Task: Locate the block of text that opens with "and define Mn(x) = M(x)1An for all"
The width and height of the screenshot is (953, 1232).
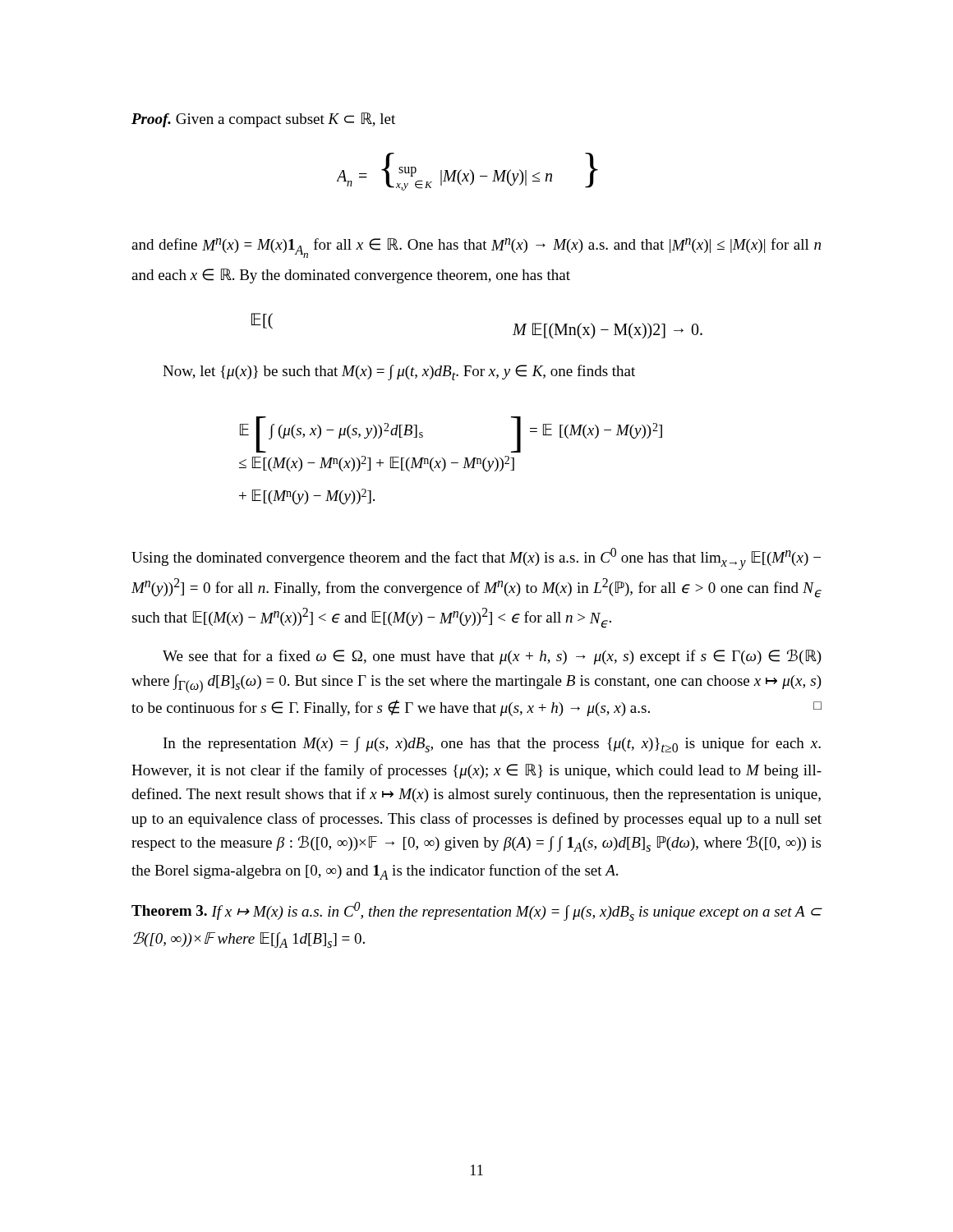Action: tap(476, 259)
